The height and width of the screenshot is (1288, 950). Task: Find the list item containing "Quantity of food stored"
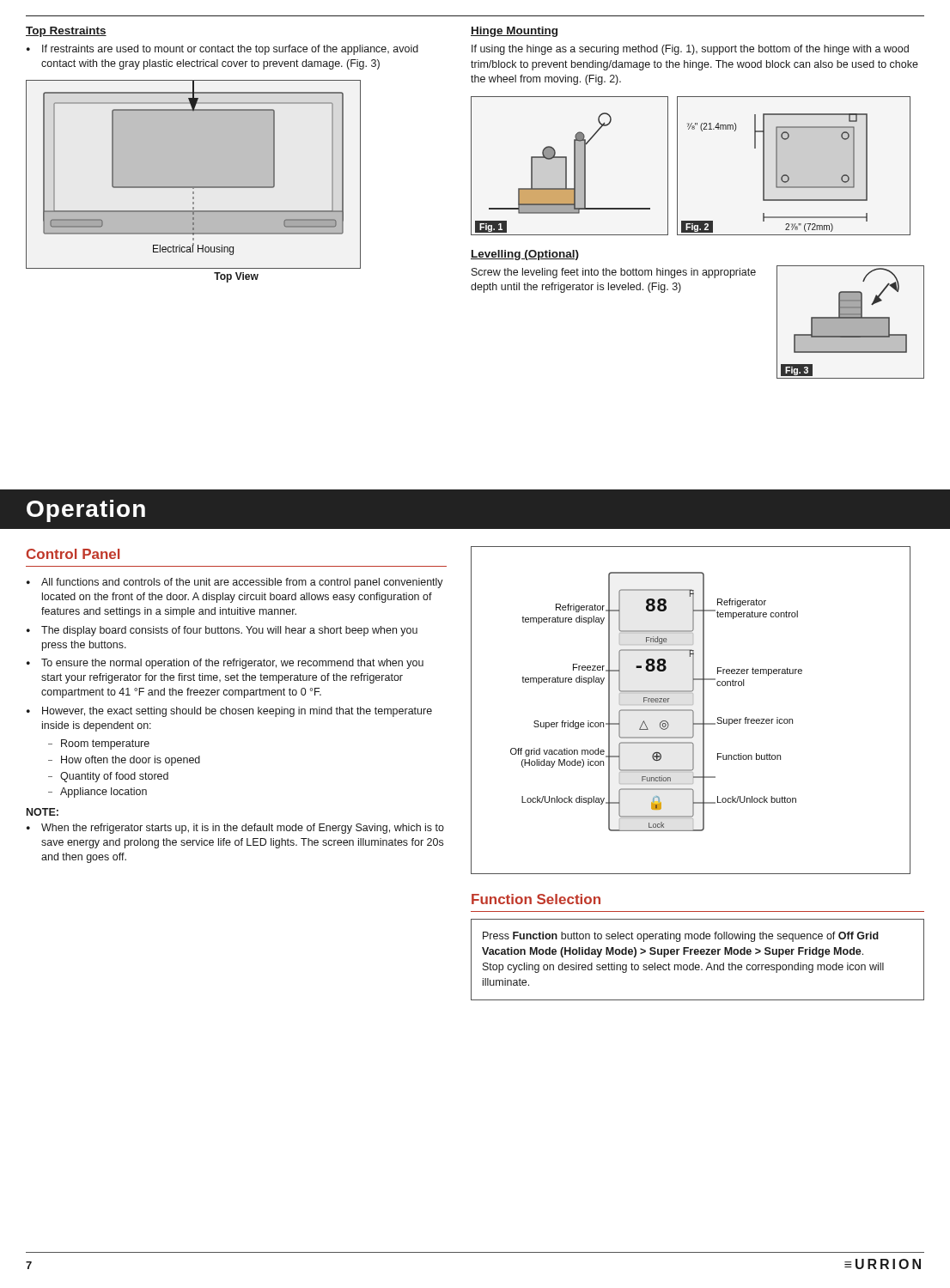(x=114, y=776)
